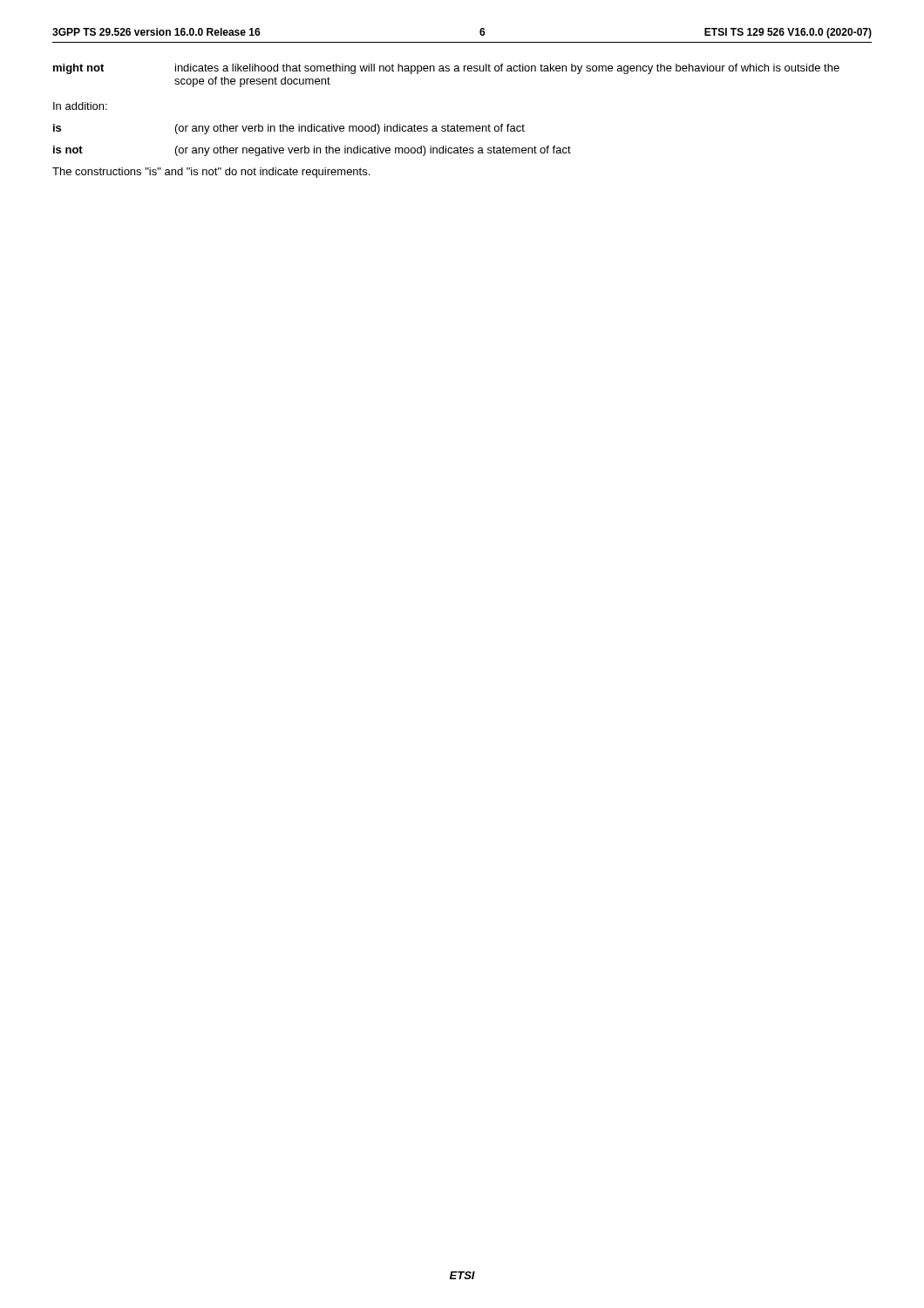Click on the text block starting "is (or any other"
The height and width of the screenshot is (1308, 924).
462,128
